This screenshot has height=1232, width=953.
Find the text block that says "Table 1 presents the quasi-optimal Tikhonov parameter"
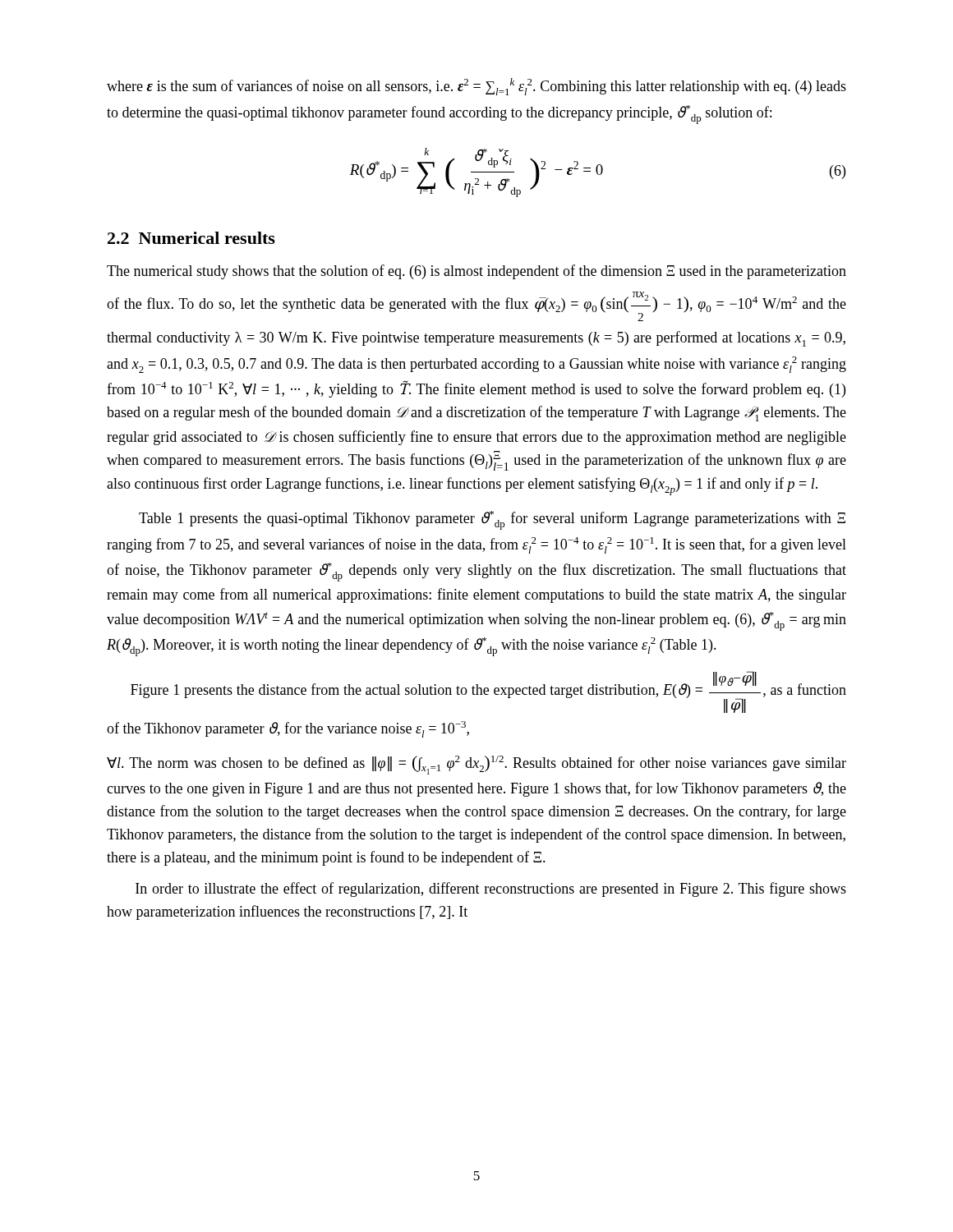[476, 582]
